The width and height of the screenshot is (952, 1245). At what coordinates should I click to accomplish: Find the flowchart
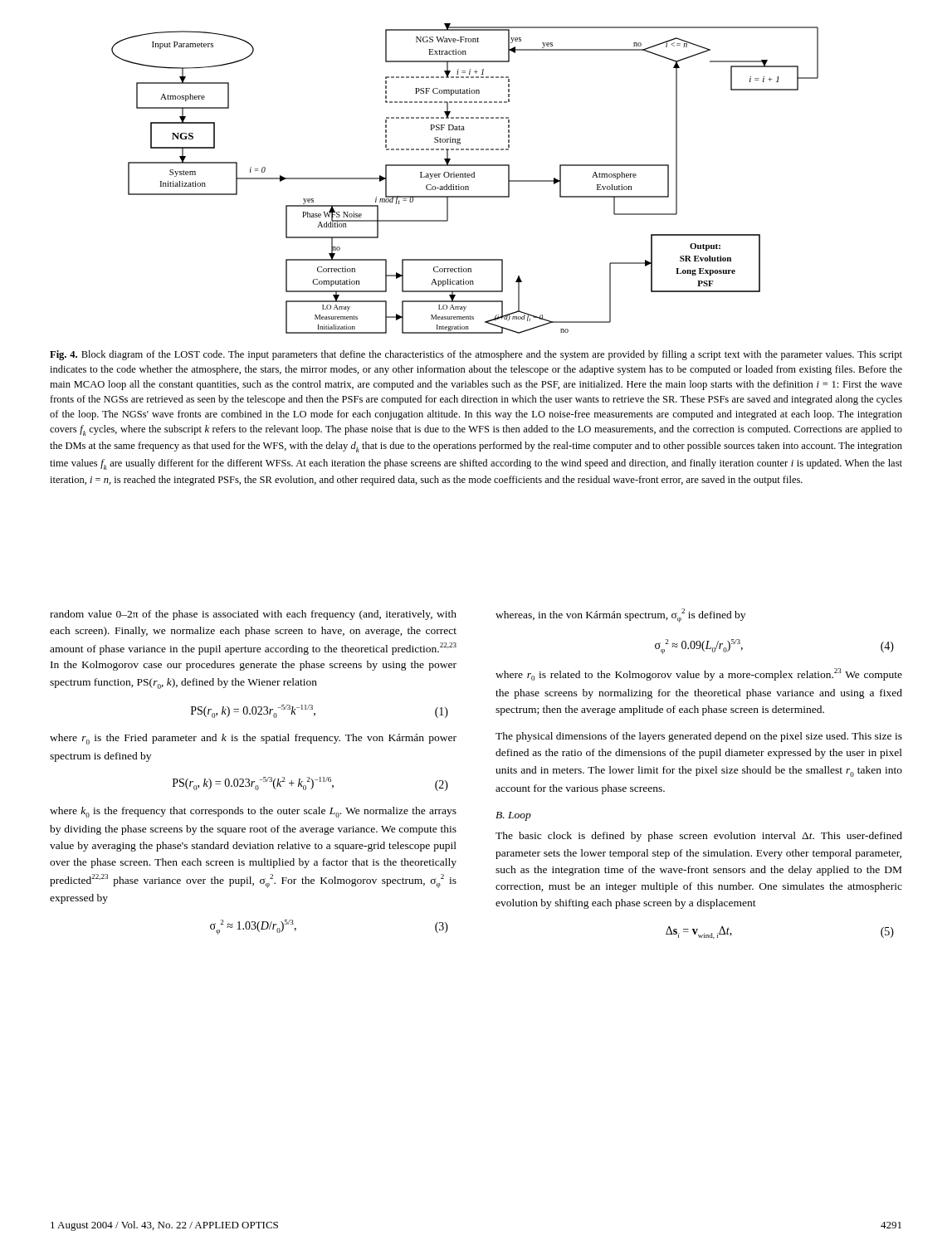[x=476, y=177]
